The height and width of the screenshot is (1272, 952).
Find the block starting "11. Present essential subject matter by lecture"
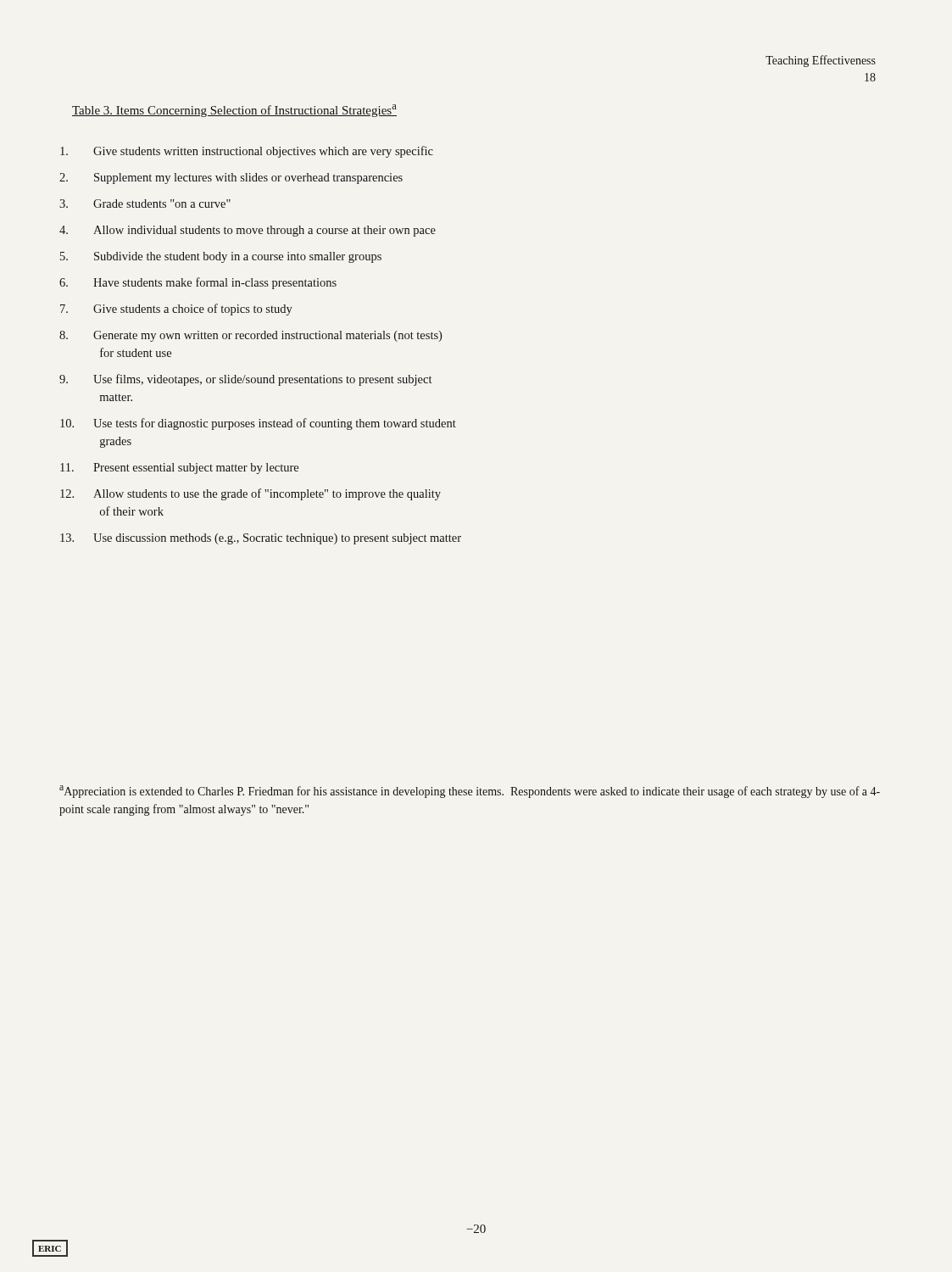179,468
